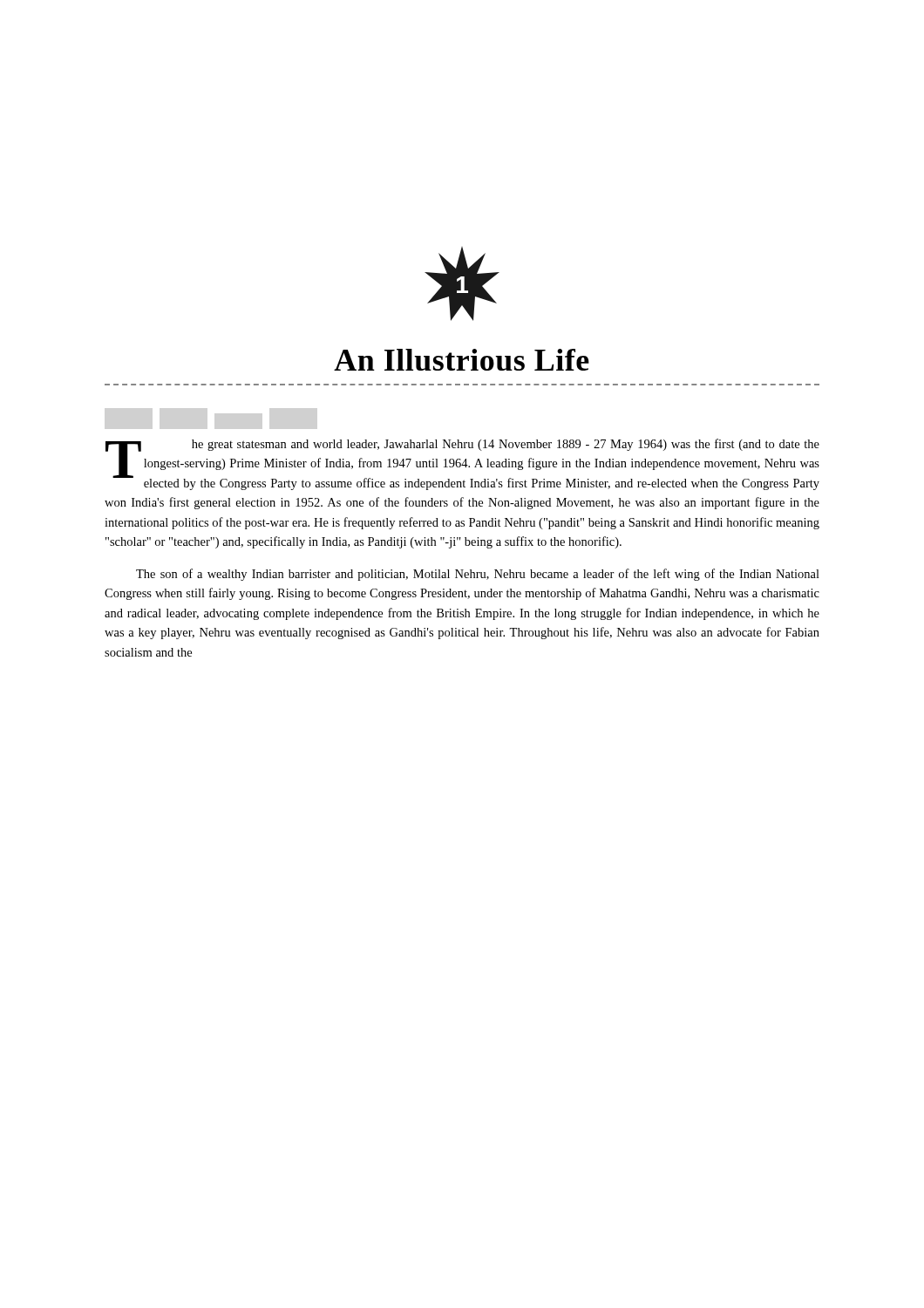Navigate to the block starting "The son of a wealthy"
924x1308 pixels.
click(x=462, y=613)
